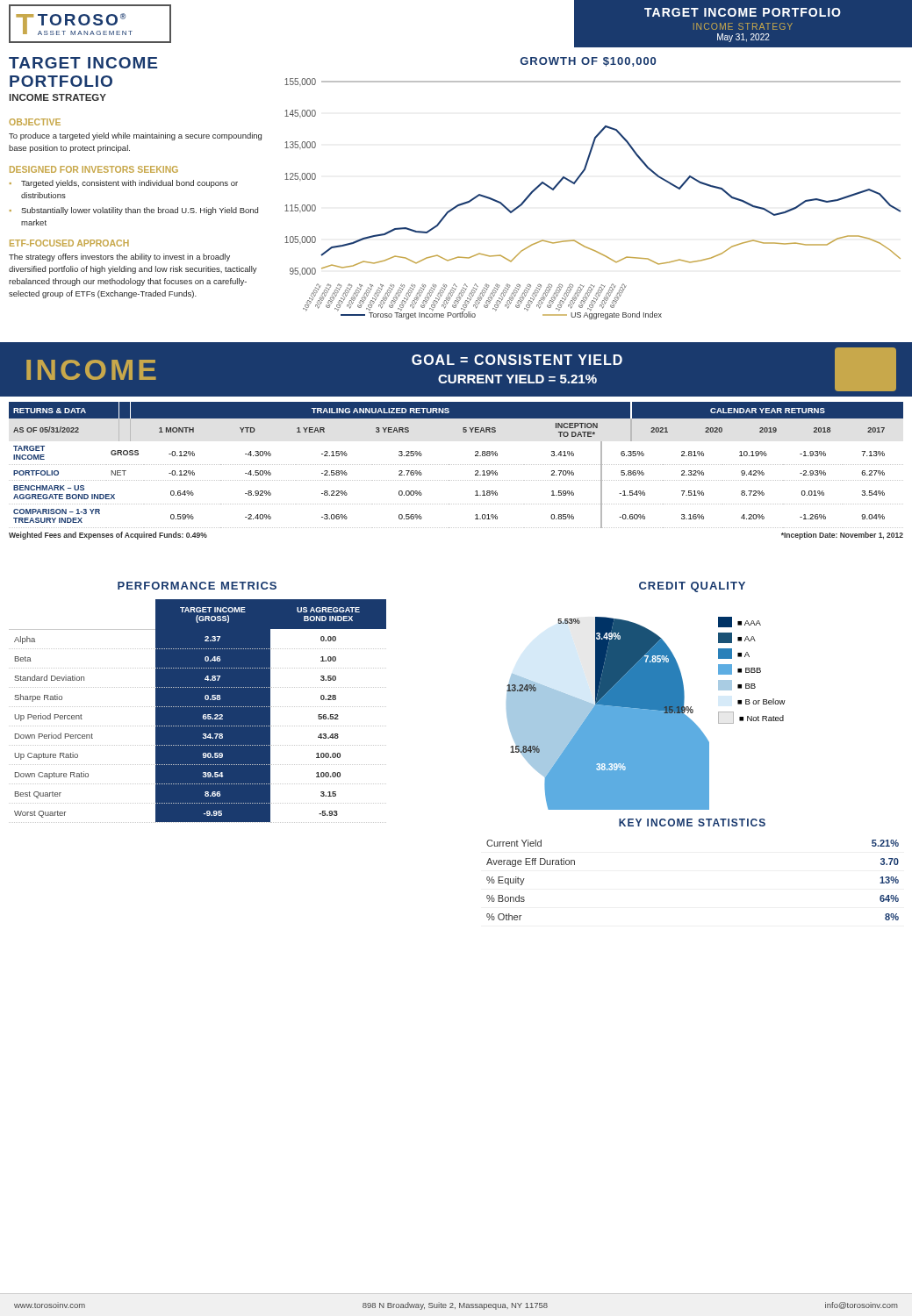Select the table that reads "COMPARISON – 1-3 YR"
912x1316 pixels.
[x=456, y=485]
